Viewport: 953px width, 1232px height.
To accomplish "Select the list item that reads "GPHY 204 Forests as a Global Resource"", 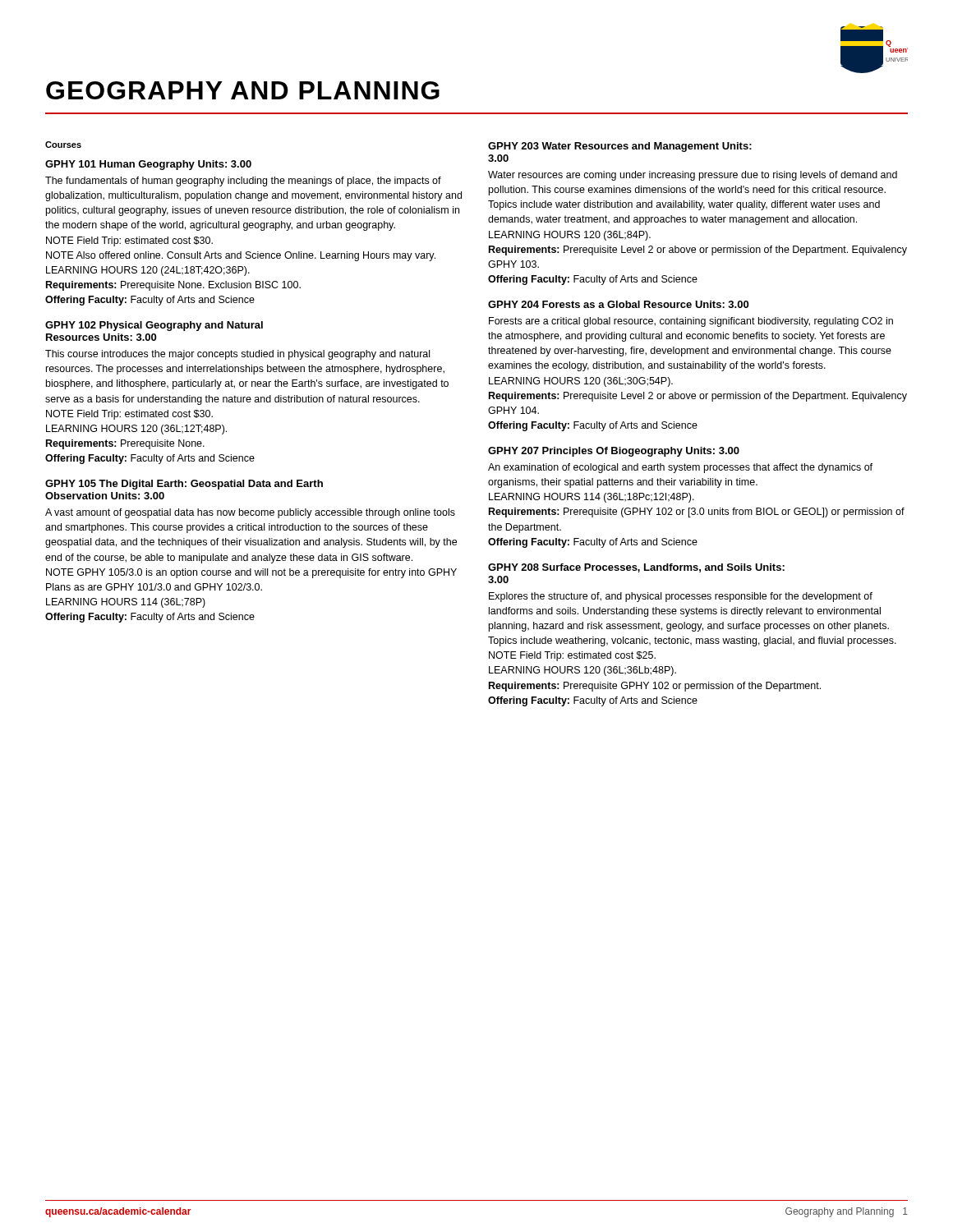I will tap(698, 365).
